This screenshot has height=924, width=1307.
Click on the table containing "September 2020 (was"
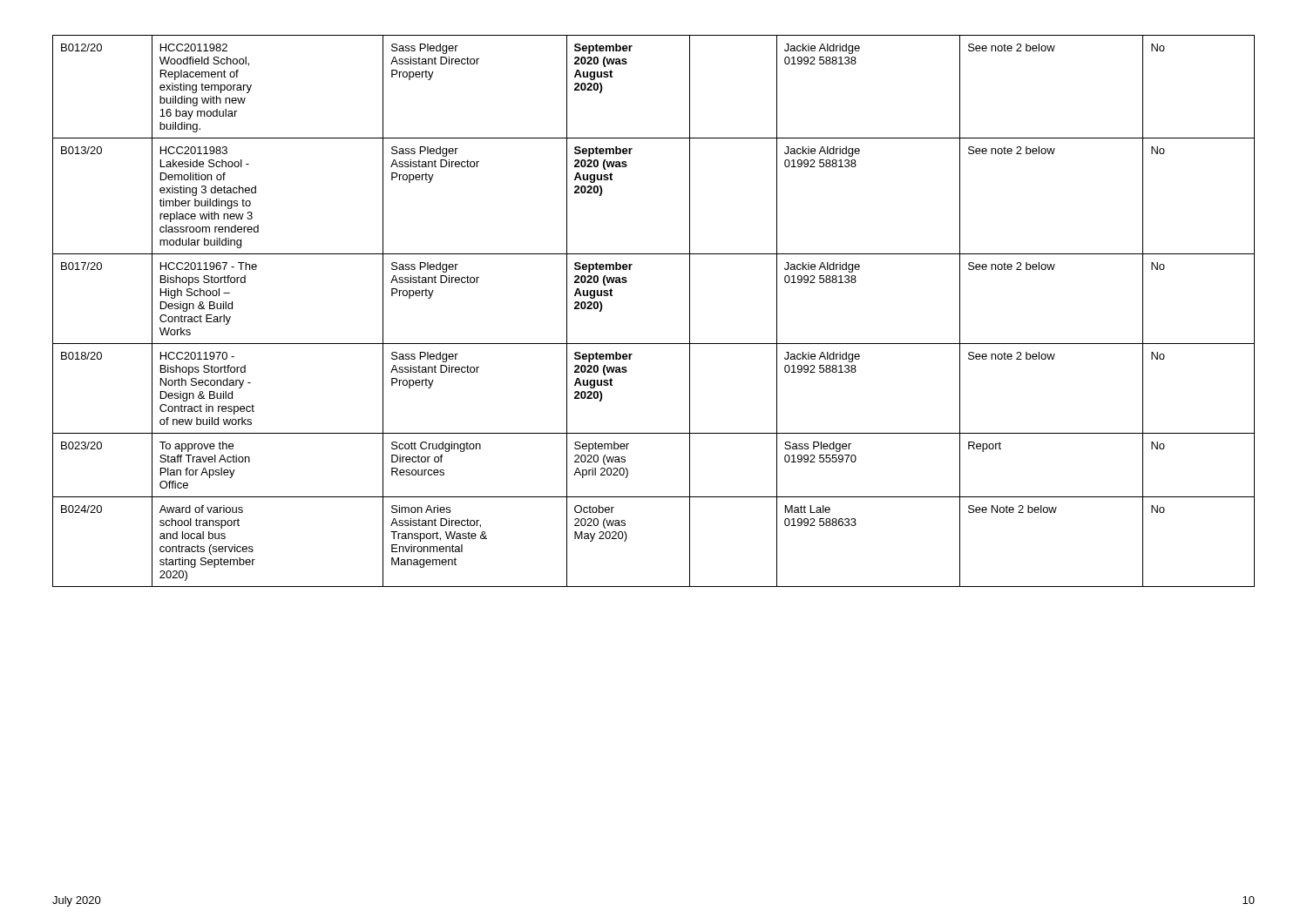pyautogui.click(x=654, y=311)
